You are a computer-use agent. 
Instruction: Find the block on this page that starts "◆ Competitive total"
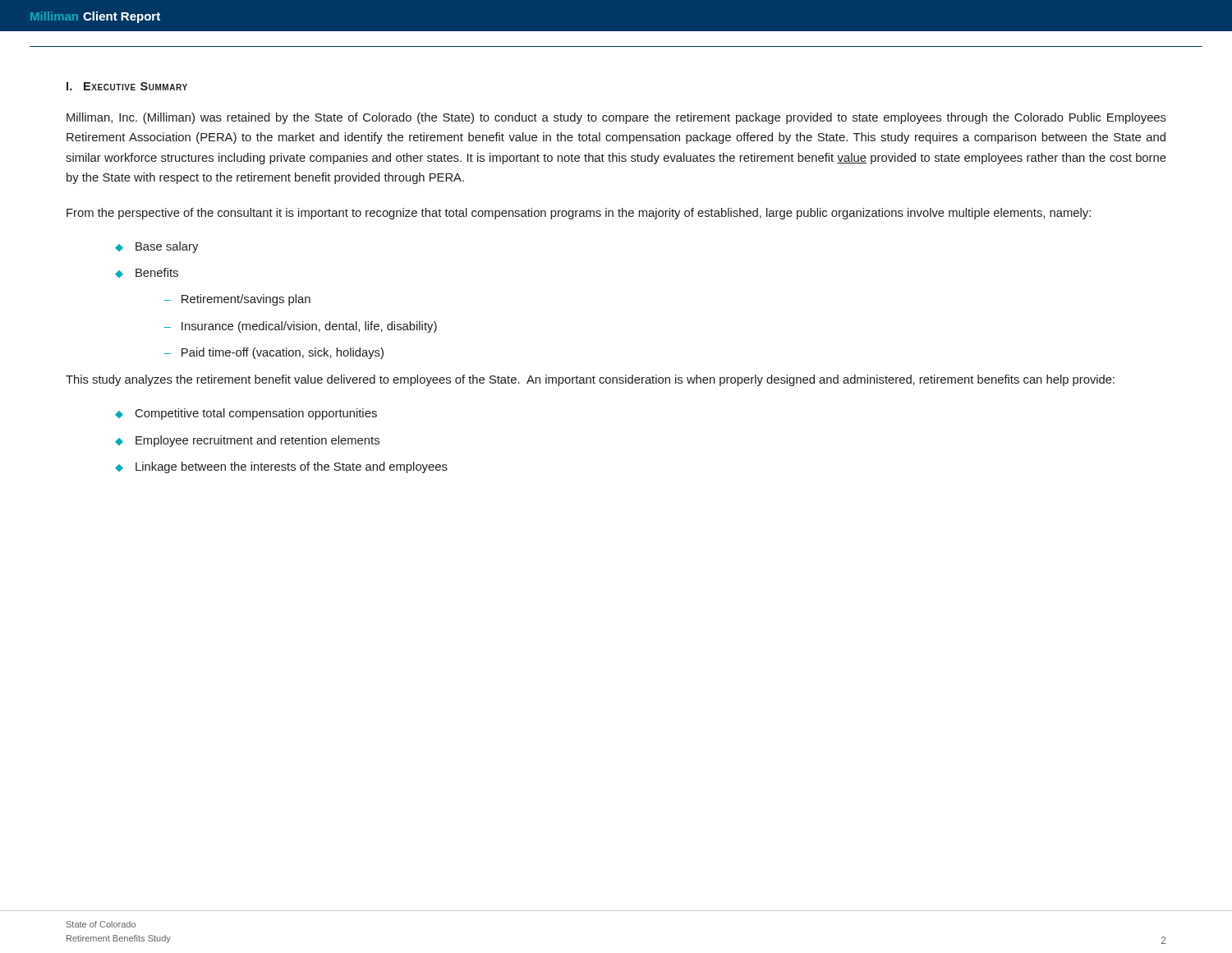pyautogui.click(x=246, y=414)
